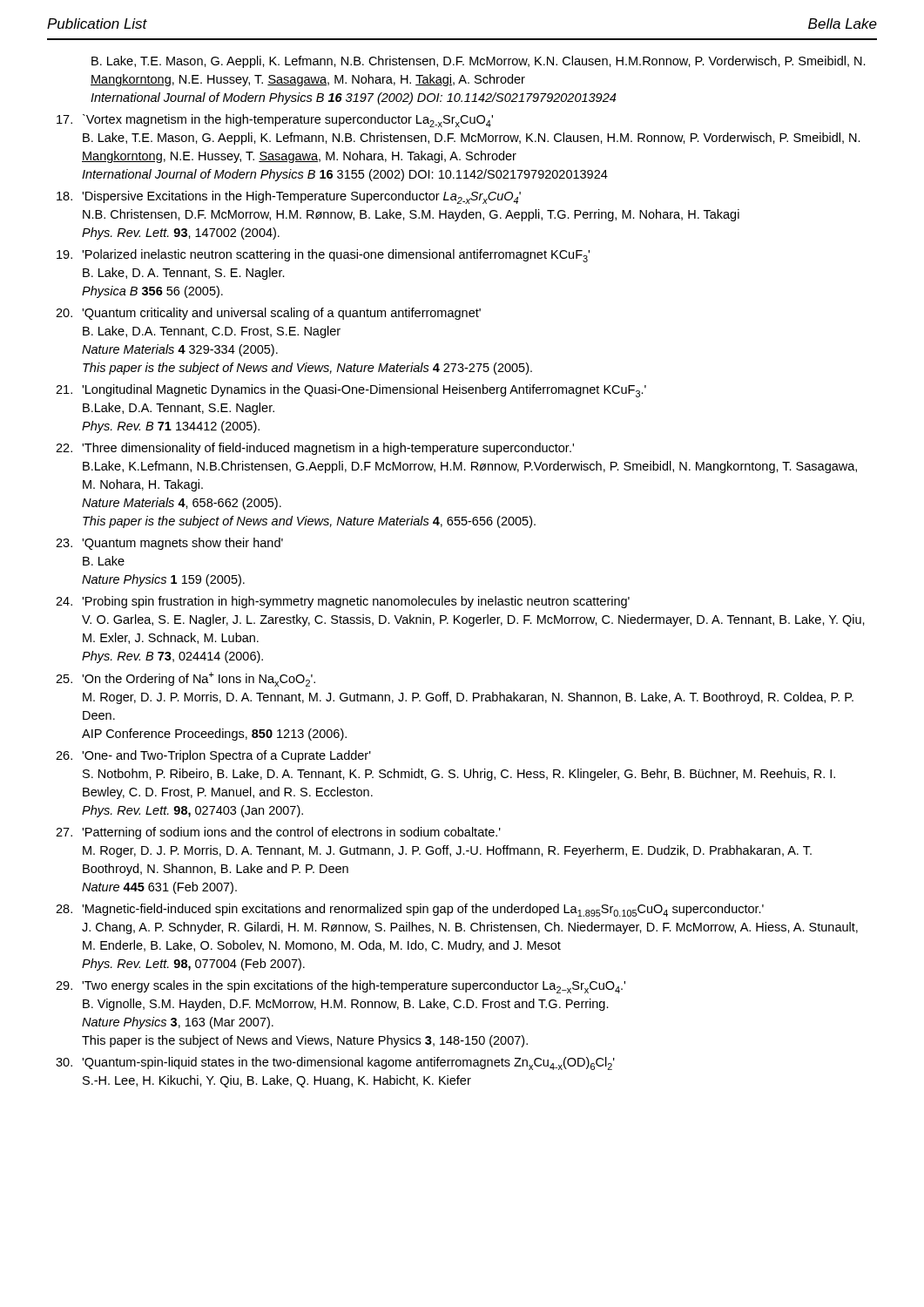924x1307 pixels.
Task: Find the passage starting "25. 'On the Ordering of"
Action: [462, 706]
